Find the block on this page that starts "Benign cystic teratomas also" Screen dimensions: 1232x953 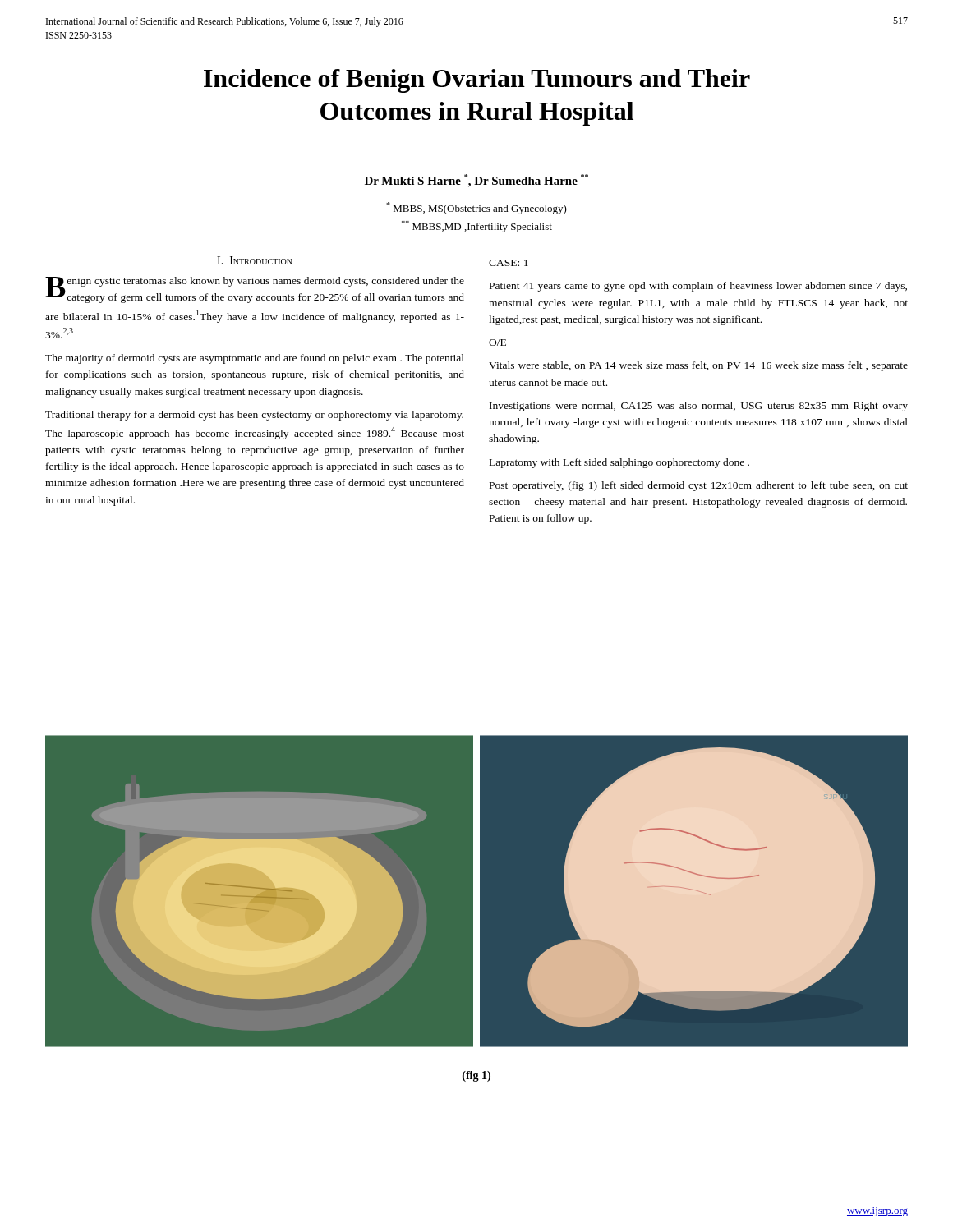pyautogui.click(x=255, y=390)
